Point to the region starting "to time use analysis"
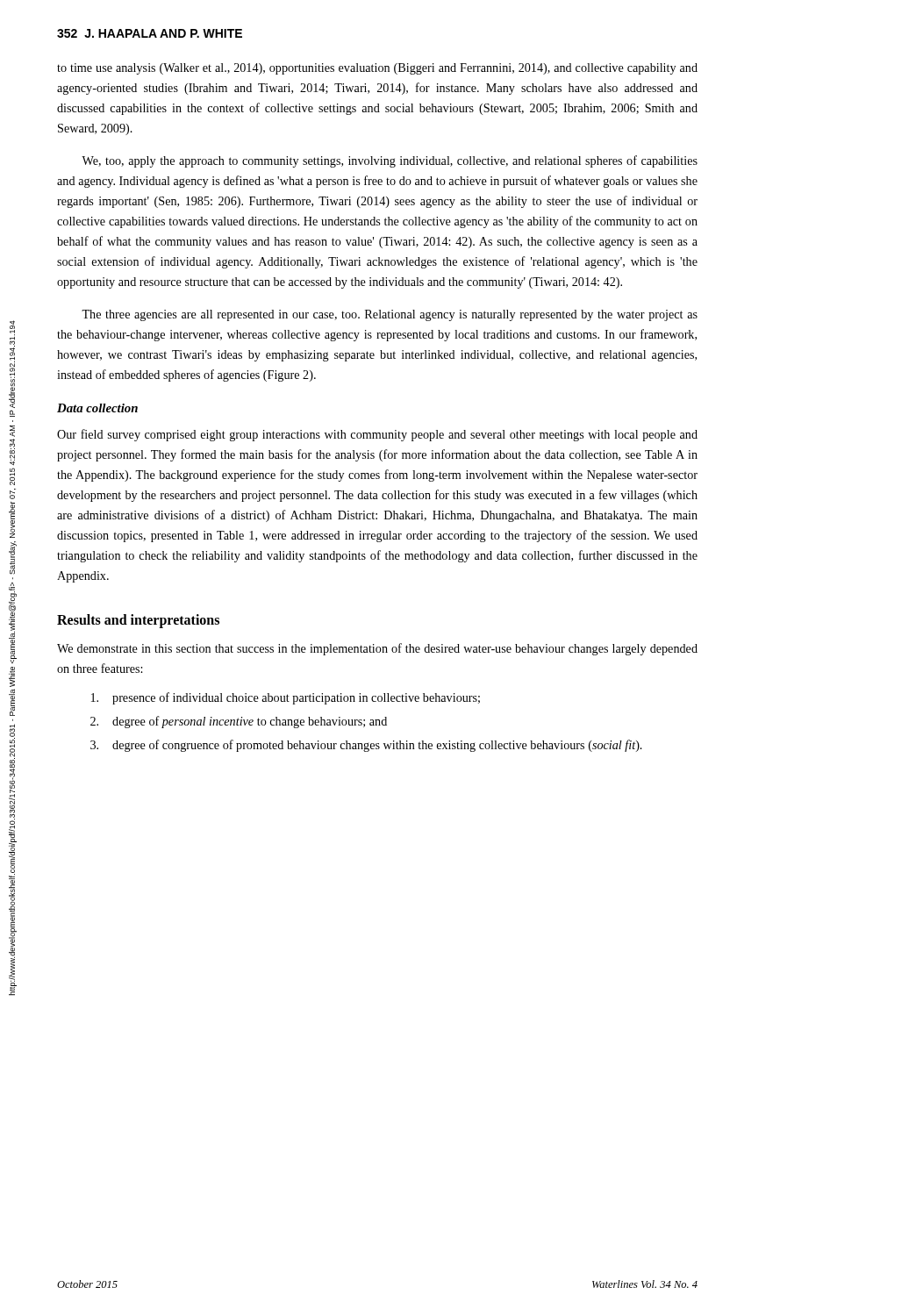Screen dimensions: 1316x923 pos(377,98)
